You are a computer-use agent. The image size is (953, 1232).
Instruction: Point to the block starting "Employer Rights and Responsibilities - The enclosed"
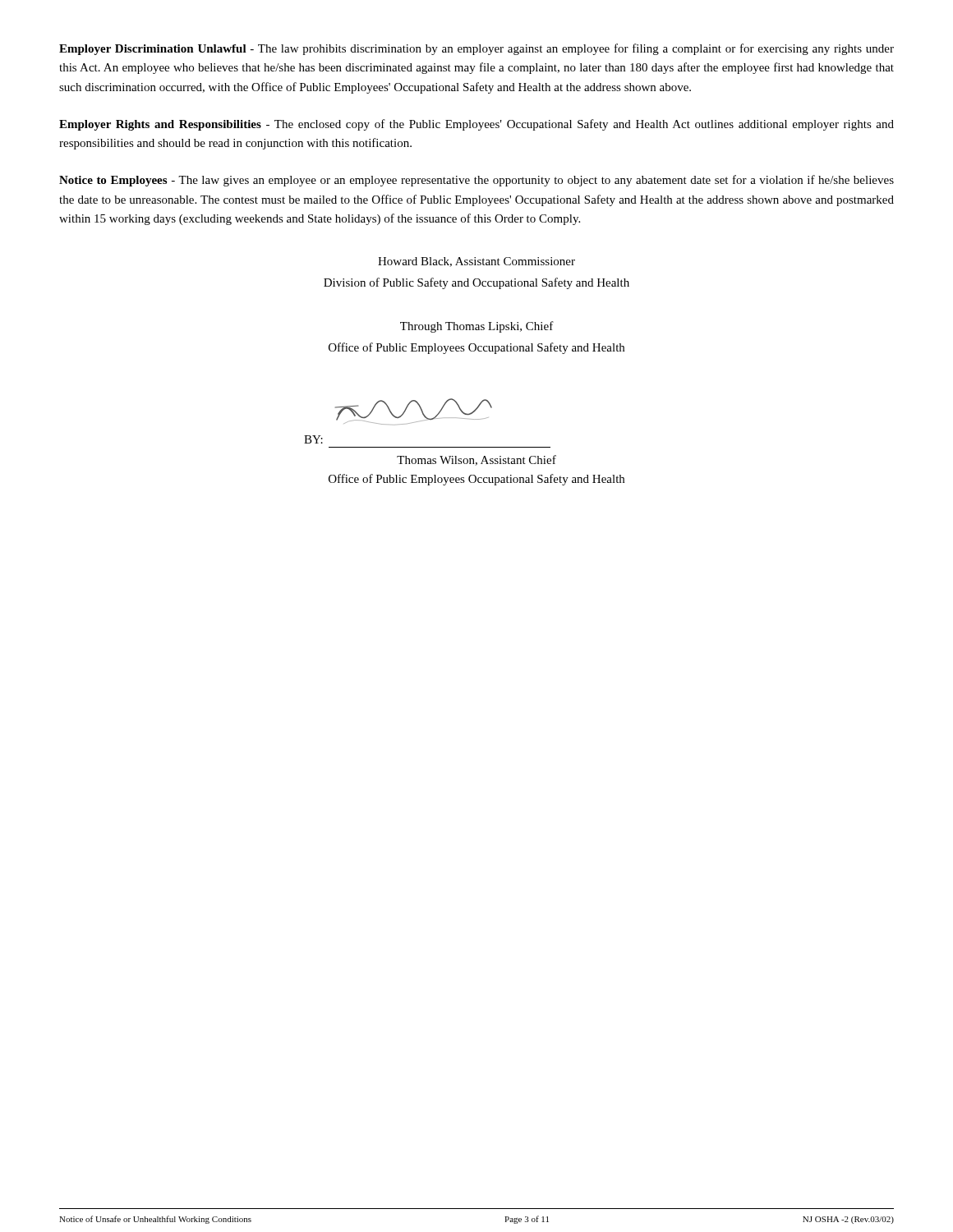coord(476,133)
